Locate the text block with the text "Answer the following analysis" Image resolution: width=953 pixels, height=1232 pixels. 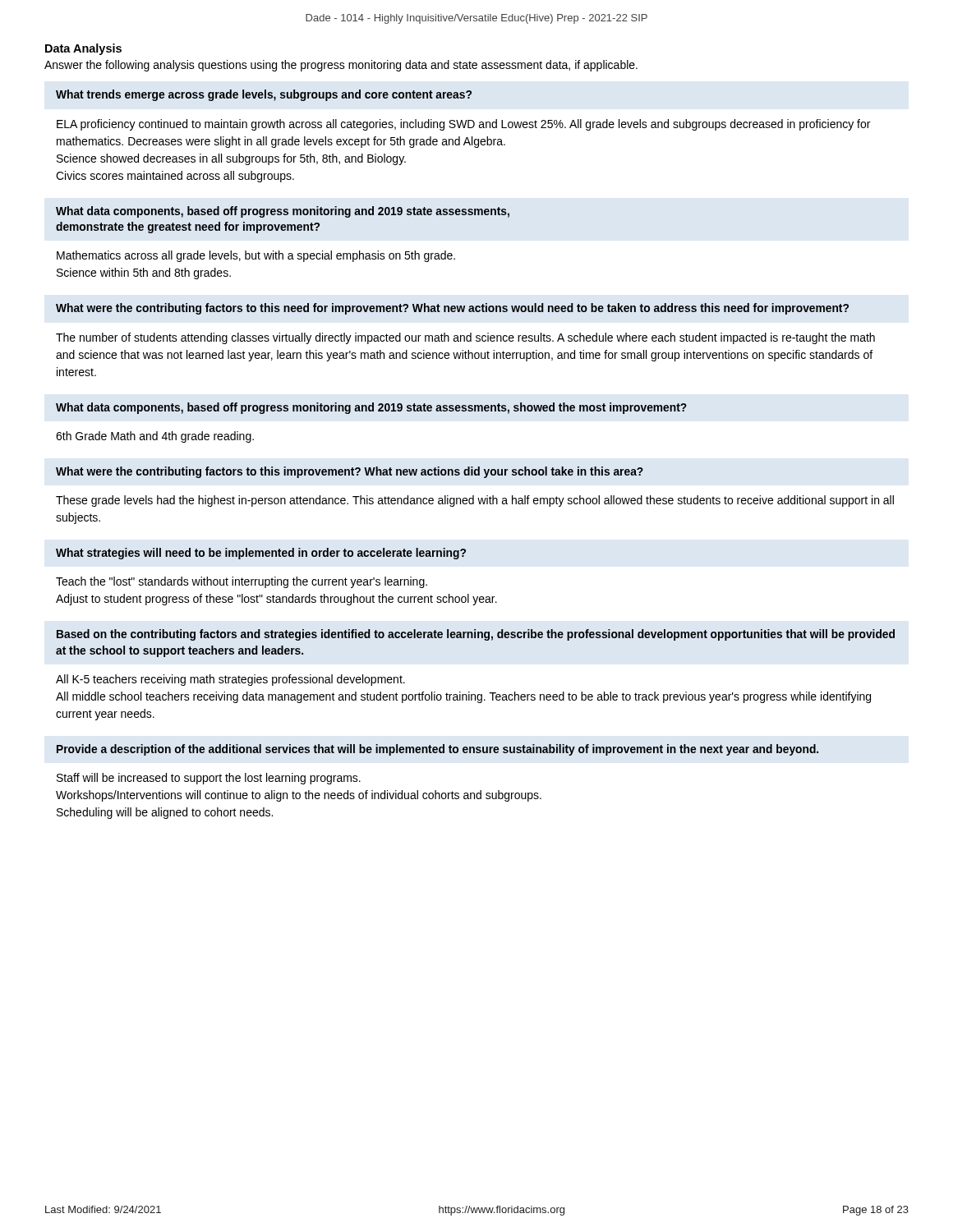point(341,65)
